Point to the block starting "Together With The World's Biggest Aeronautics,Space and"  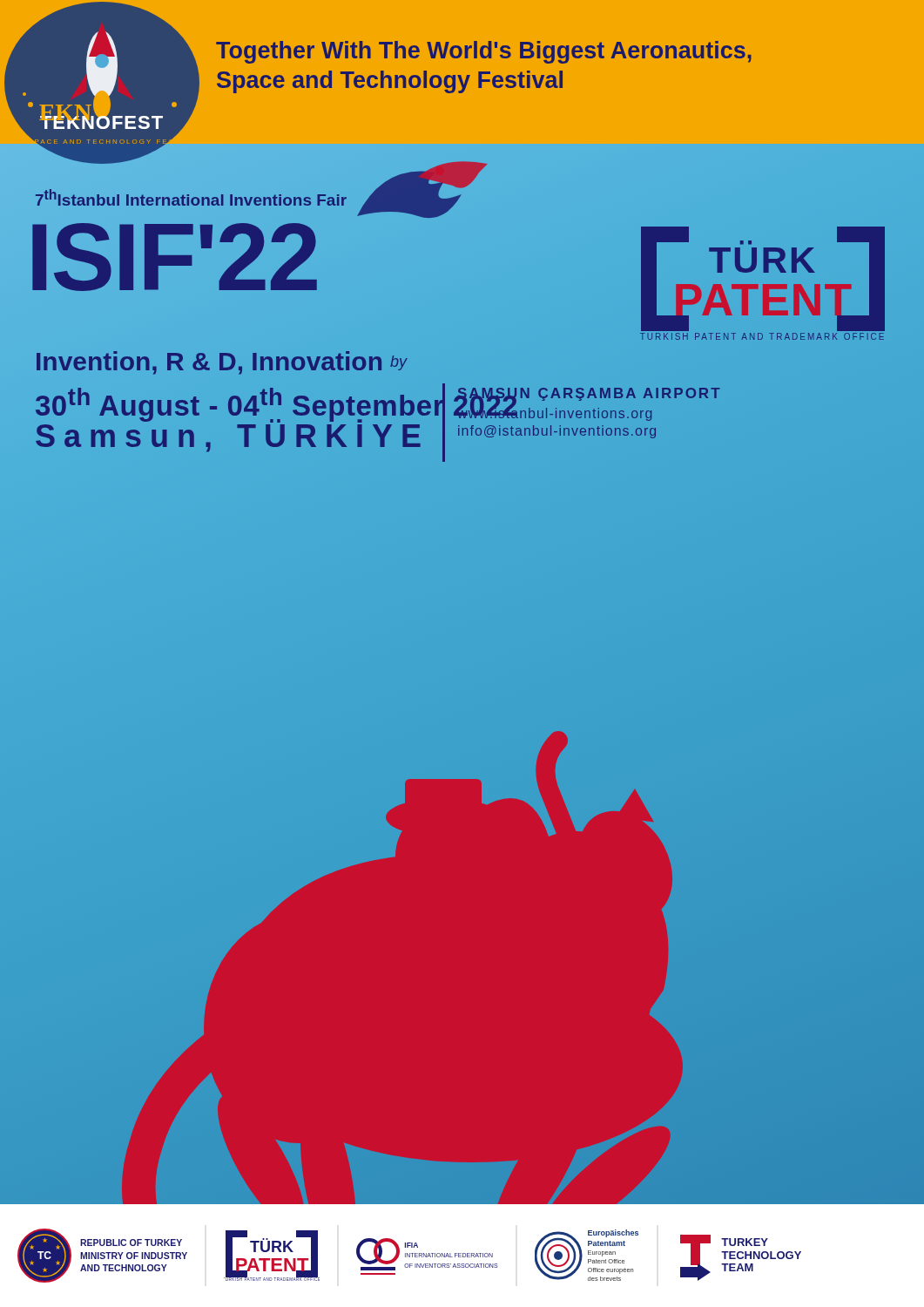484,65
